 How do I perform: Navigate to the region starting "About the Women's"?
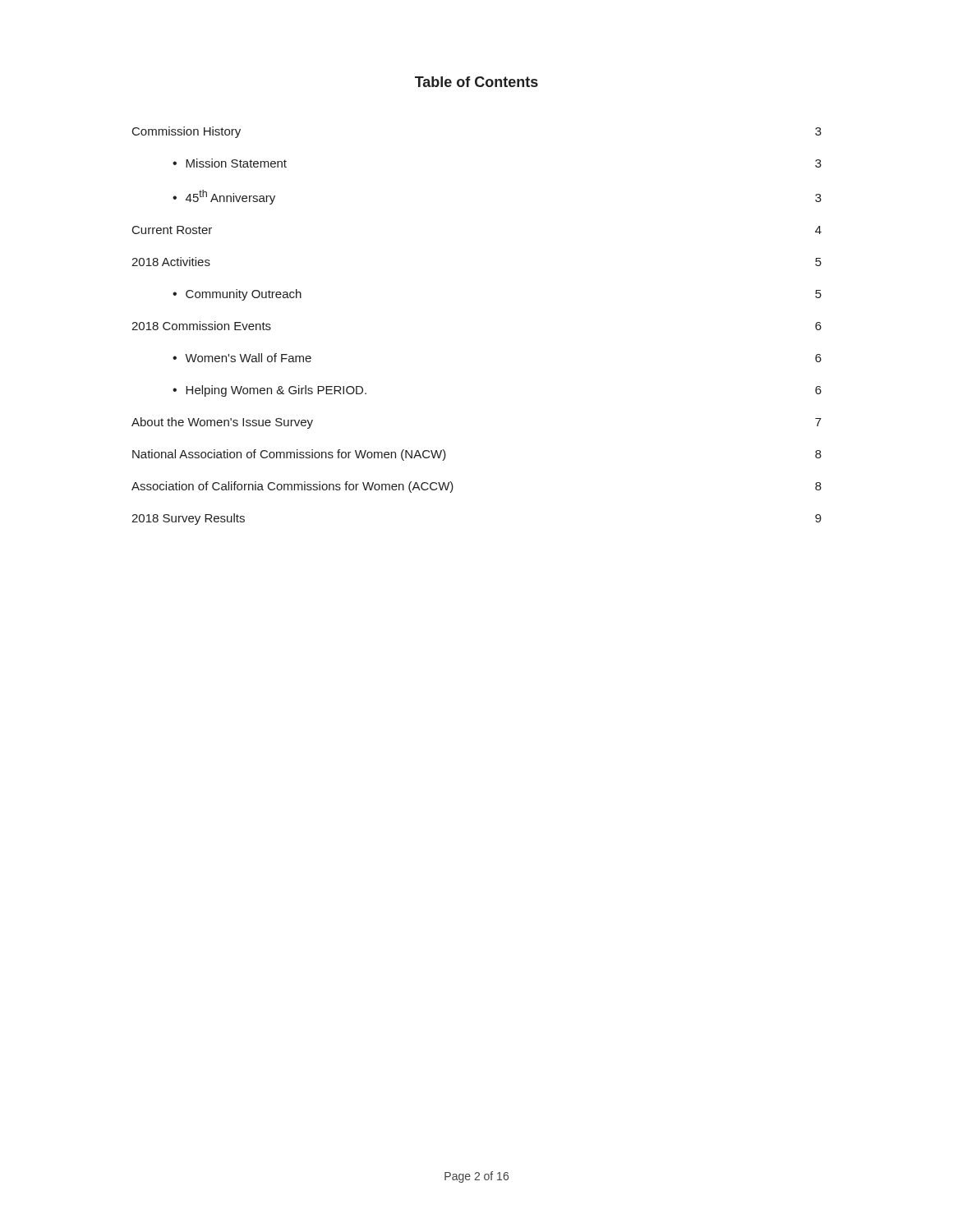click(219, 423)
